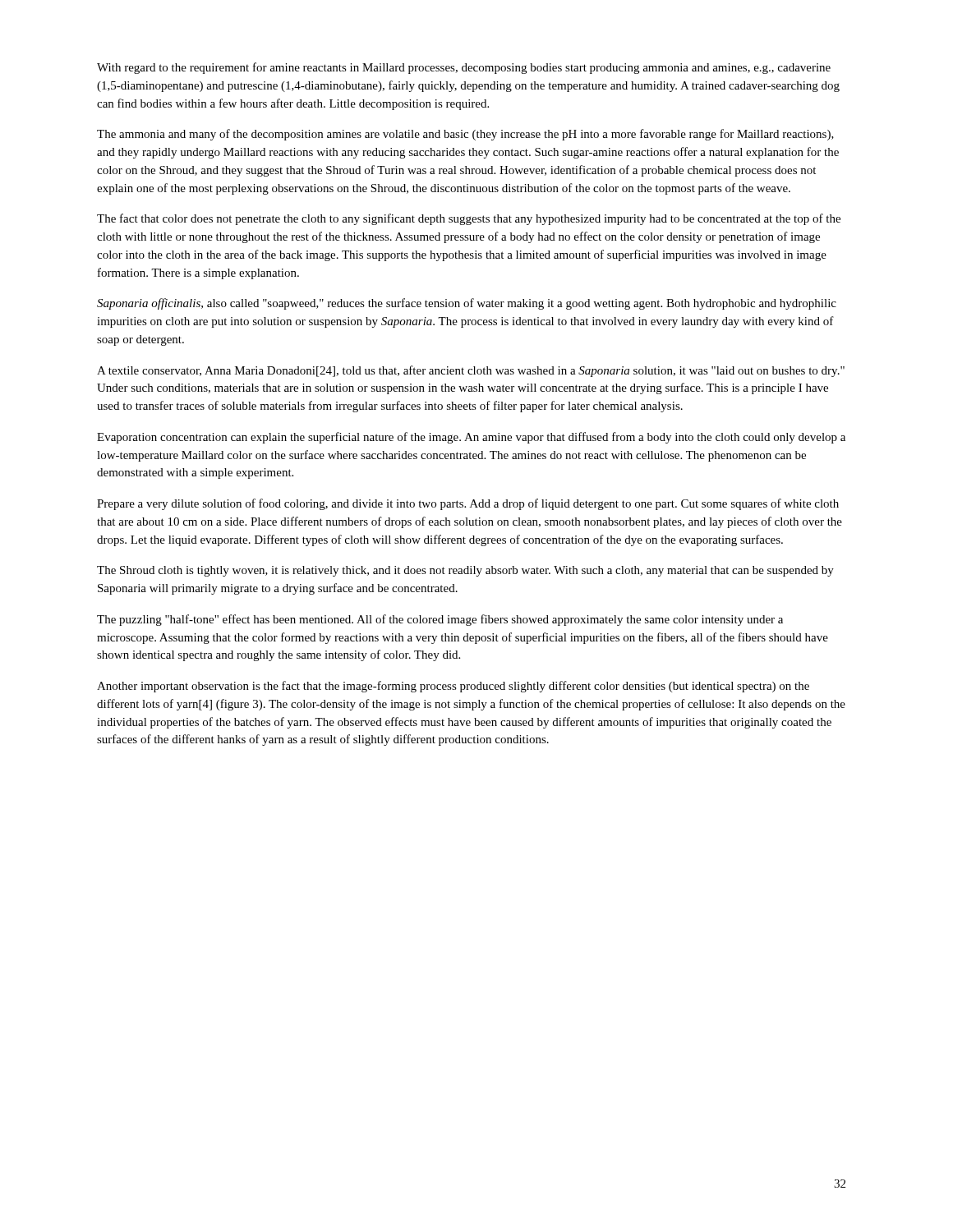The width and height of the screenshot is (953, 1232).
Task: Locate the text block containing "The puzzling "half-tone" effect has been mentioned."
Action: tap(462, 637)
